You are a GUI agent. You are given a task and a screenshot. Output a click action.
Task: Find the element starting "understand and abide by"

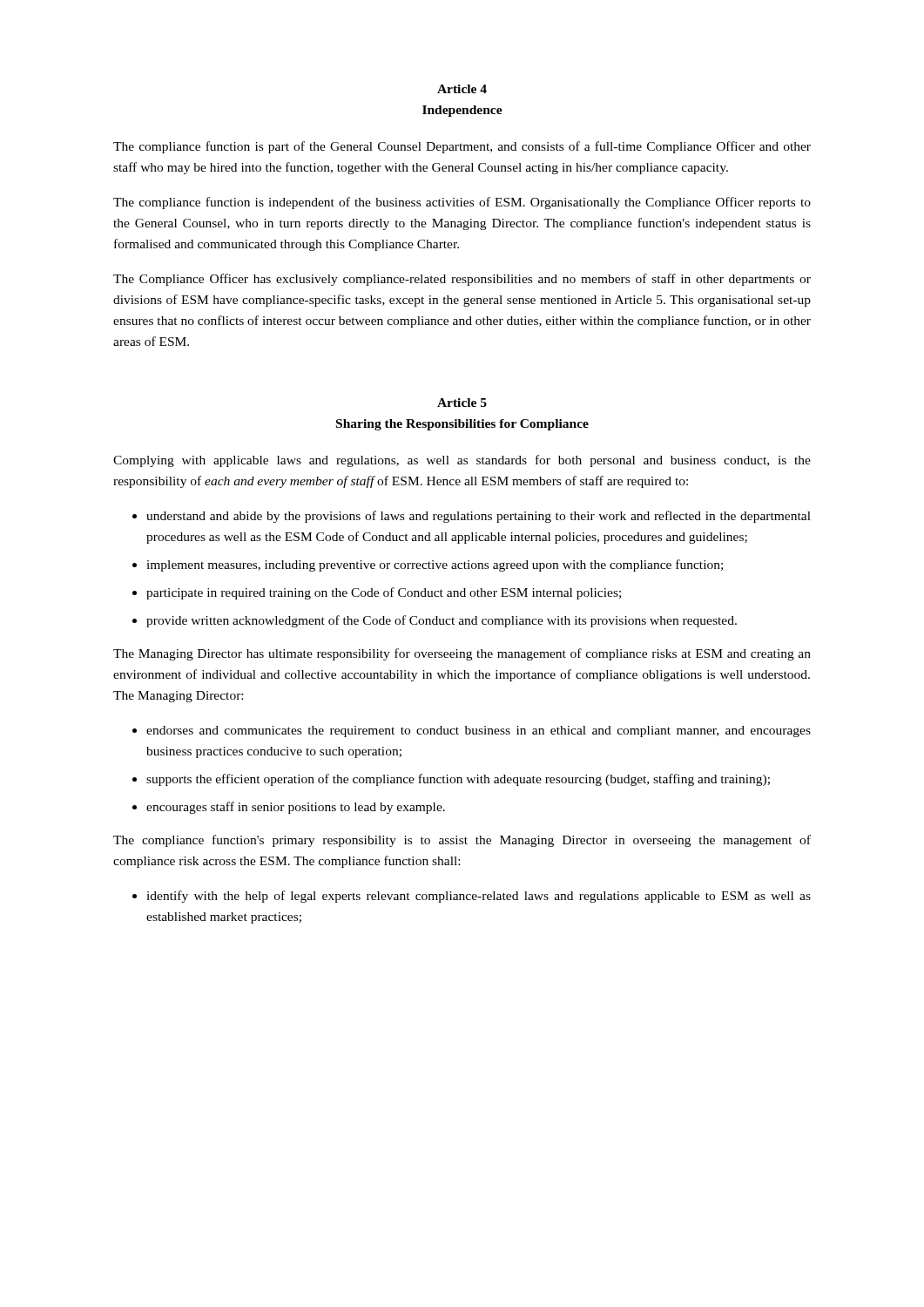(479, 526)
